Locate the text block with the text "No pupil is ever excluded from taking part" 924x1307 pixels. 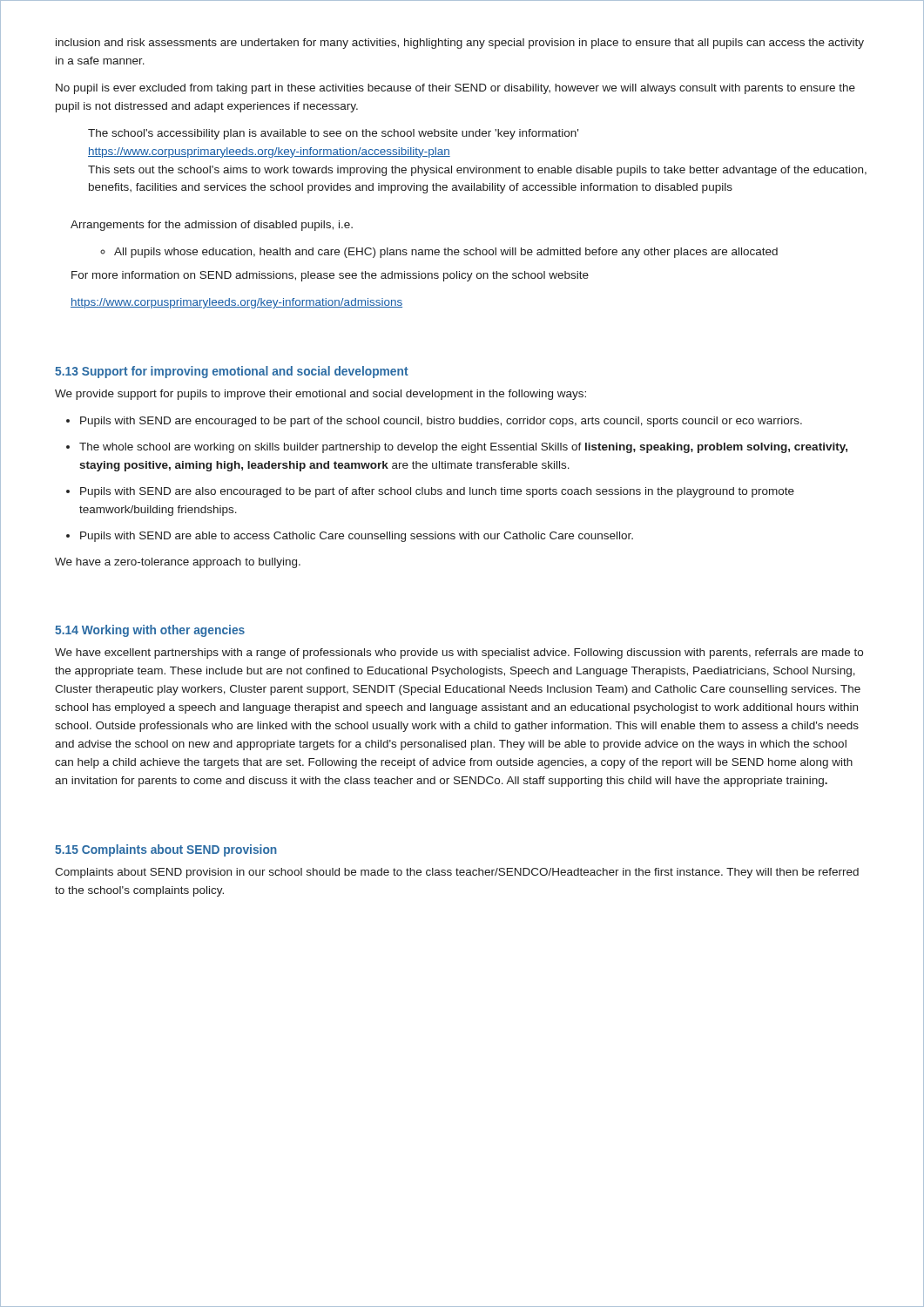pyautogui.click(x=455, y=97)
